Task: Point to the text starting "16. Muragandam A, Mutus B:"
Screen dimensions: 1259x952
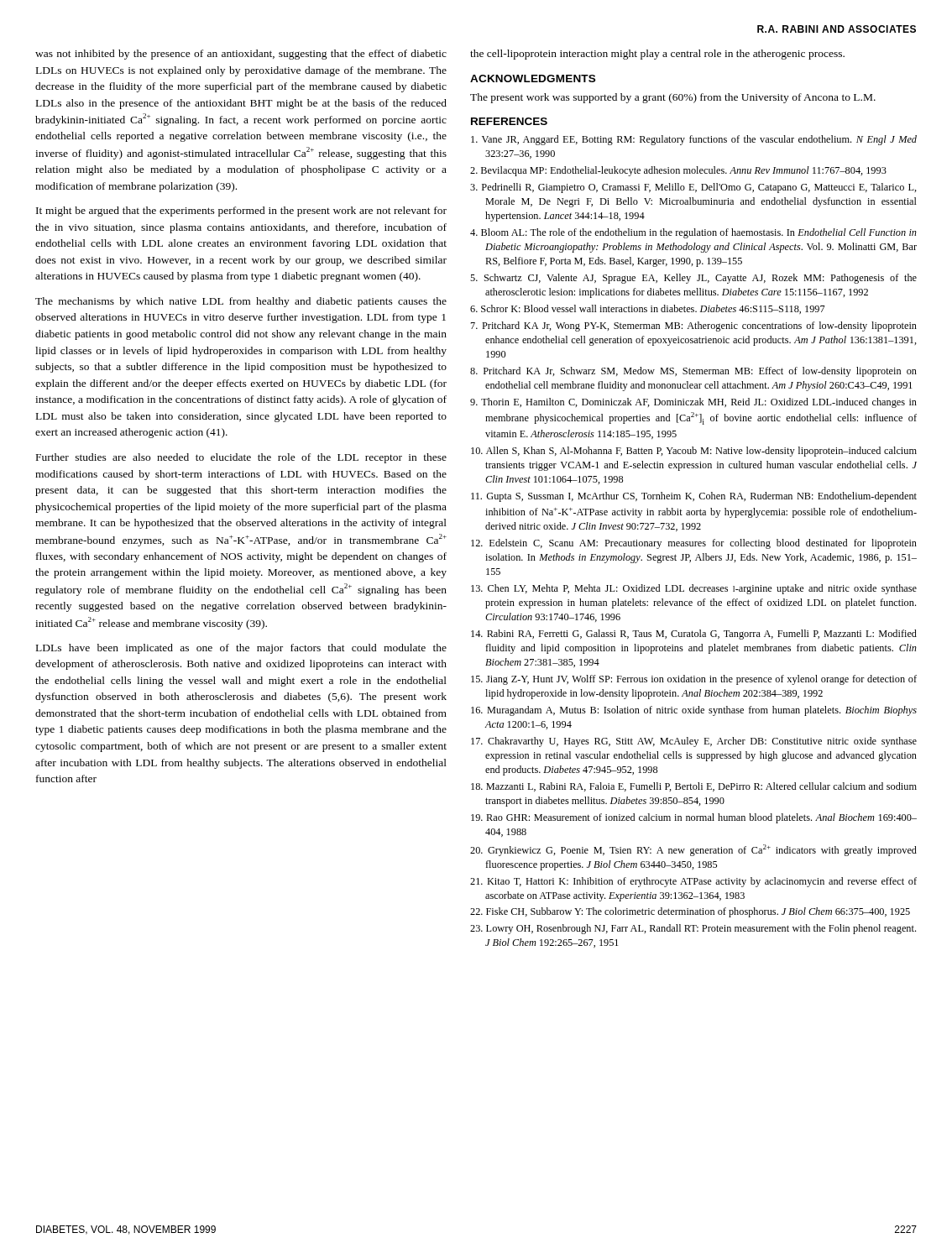Action: click(693, 717)
